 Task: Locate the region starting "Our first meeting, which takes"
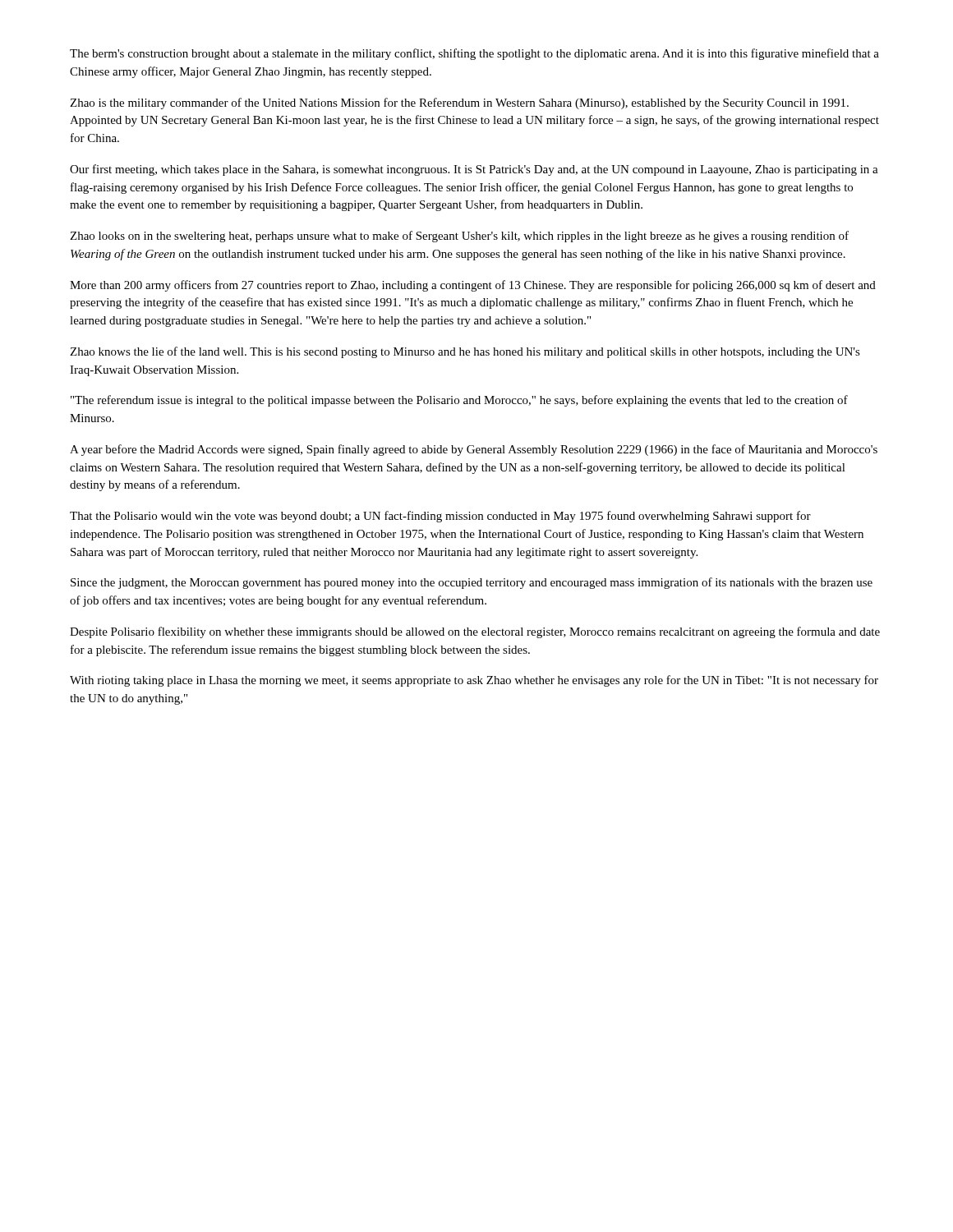pyautogui.click(x=474, y=187)
